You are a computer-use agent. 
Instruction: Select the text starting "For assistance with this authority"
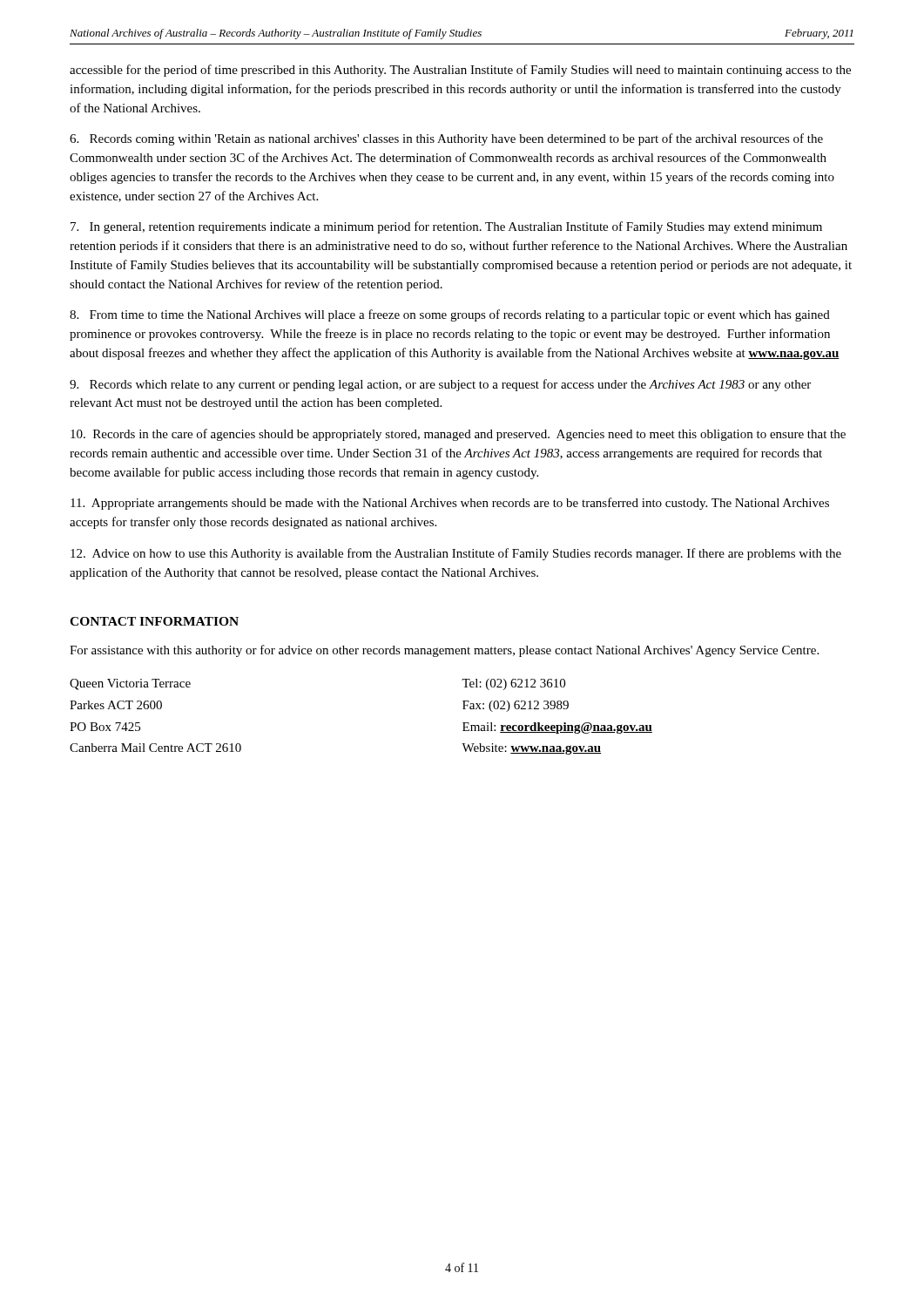click(445, 650)
